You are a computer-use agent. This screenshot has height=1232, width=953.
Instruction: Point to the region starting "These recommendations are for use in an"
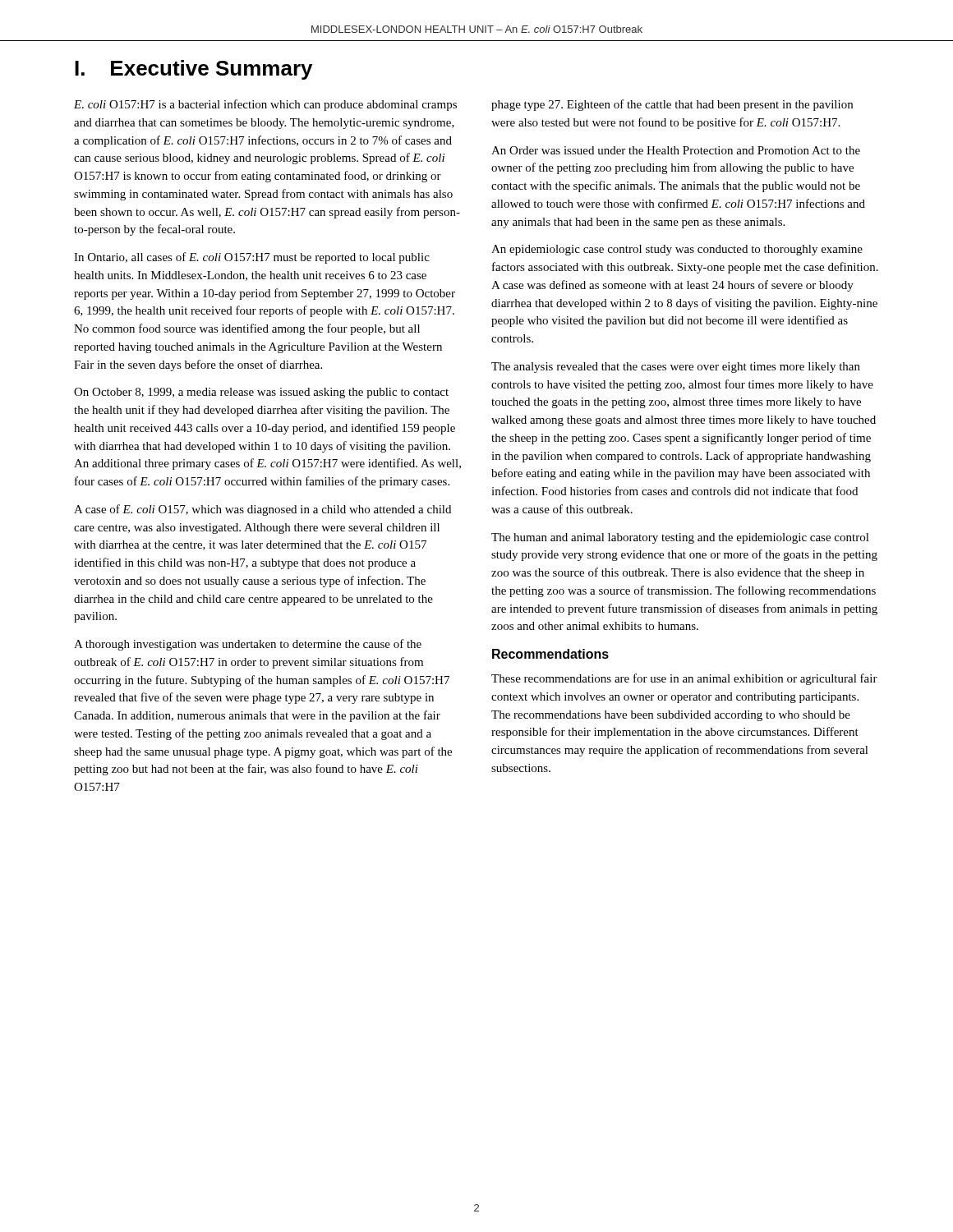click(x=685, y=724)
